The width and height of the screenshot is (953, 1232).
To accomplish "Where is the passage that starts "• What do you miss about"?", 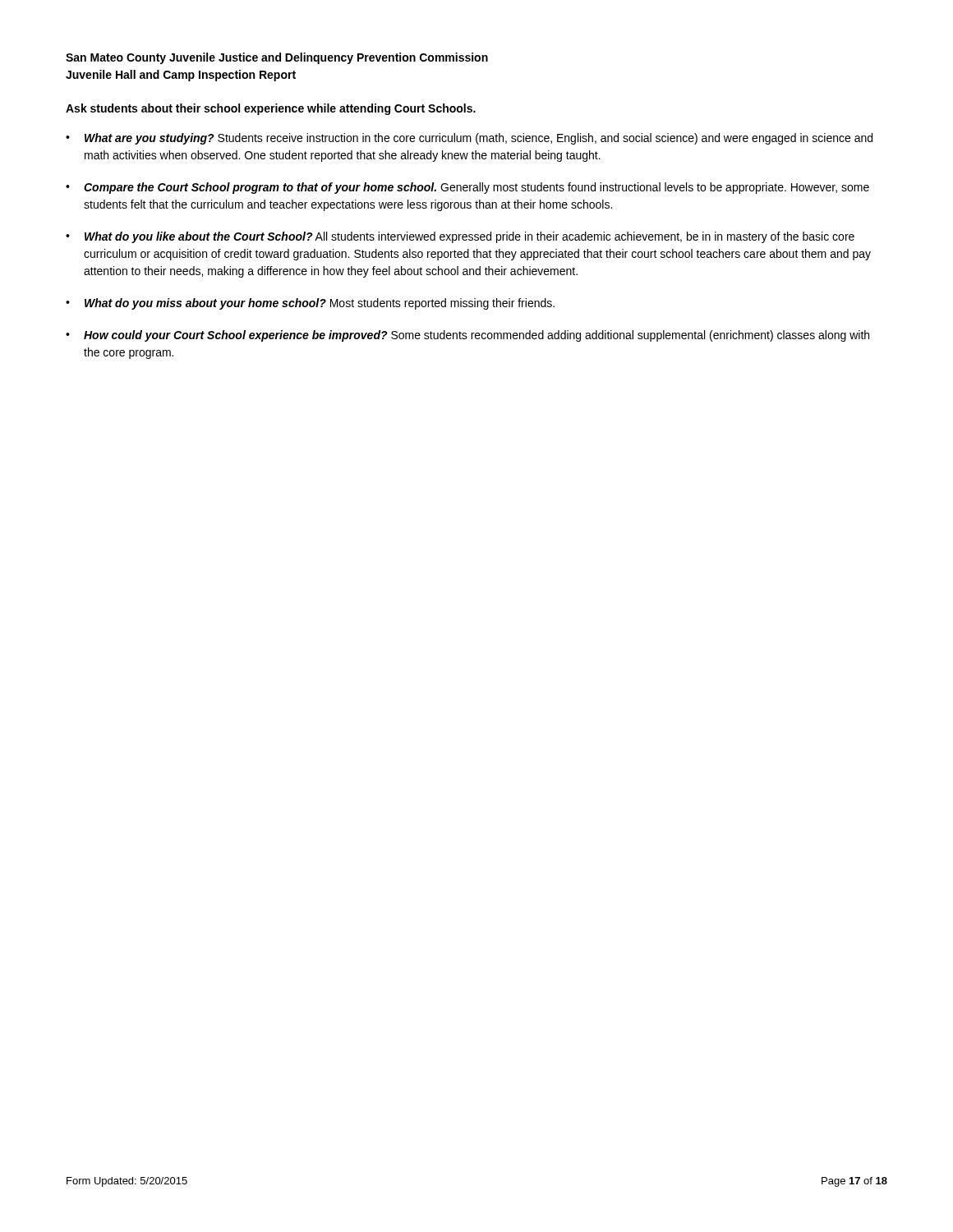I will [x=476, y=303].
